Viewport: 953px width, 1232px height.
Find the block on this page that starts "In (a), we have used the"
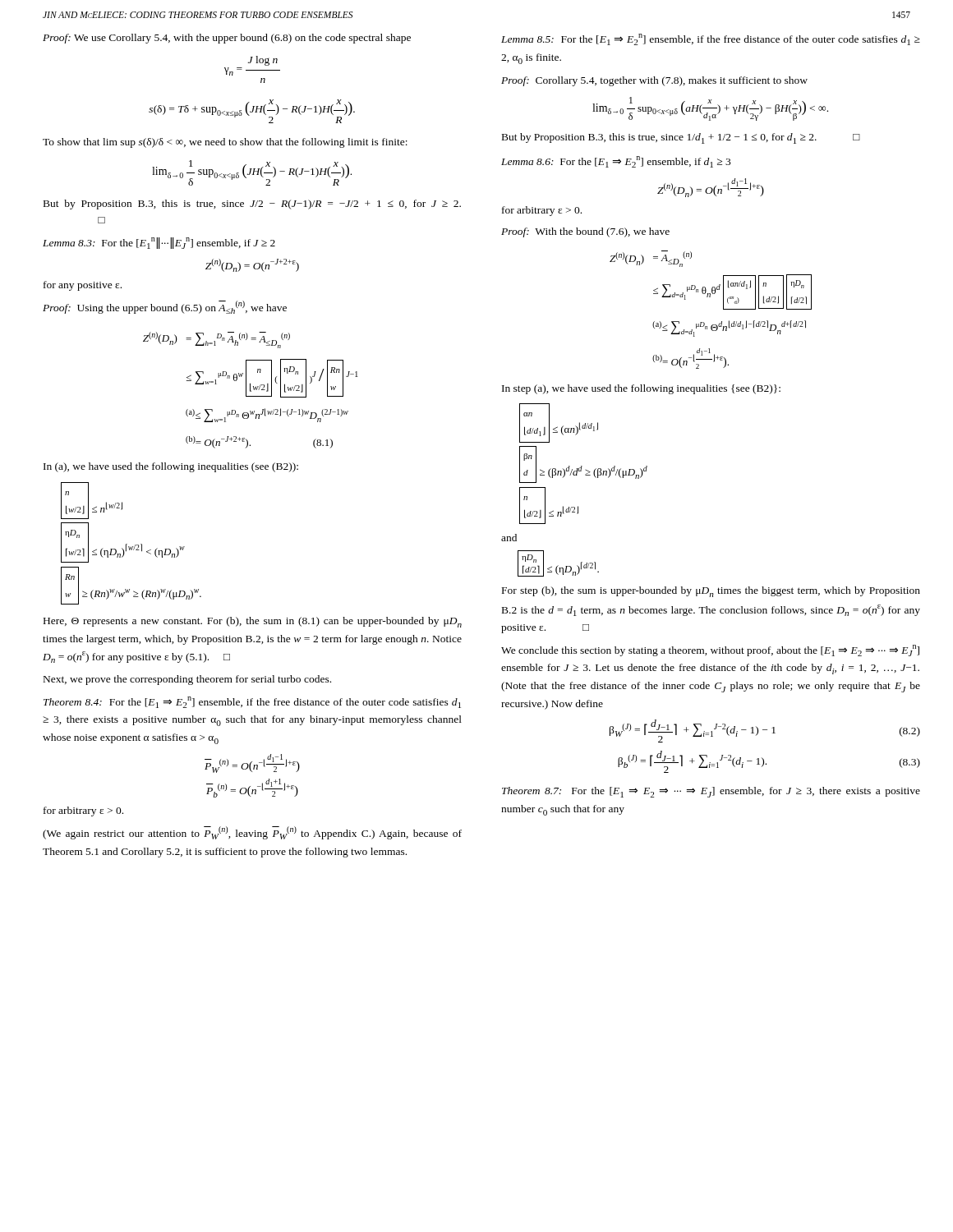[x=252, y=466]
